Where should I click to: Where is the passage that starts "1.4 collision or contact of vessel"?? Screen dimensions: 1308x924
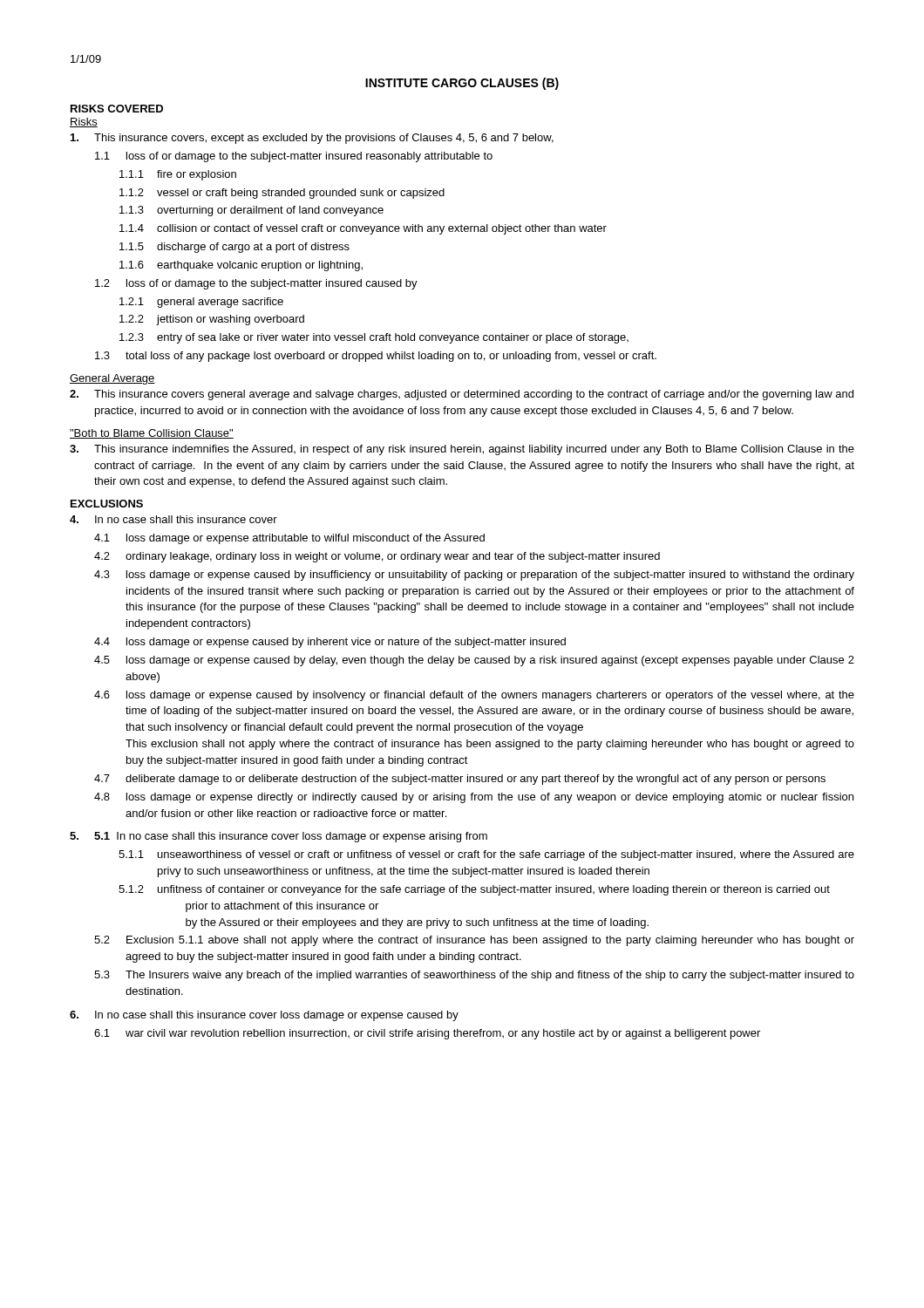363,229
